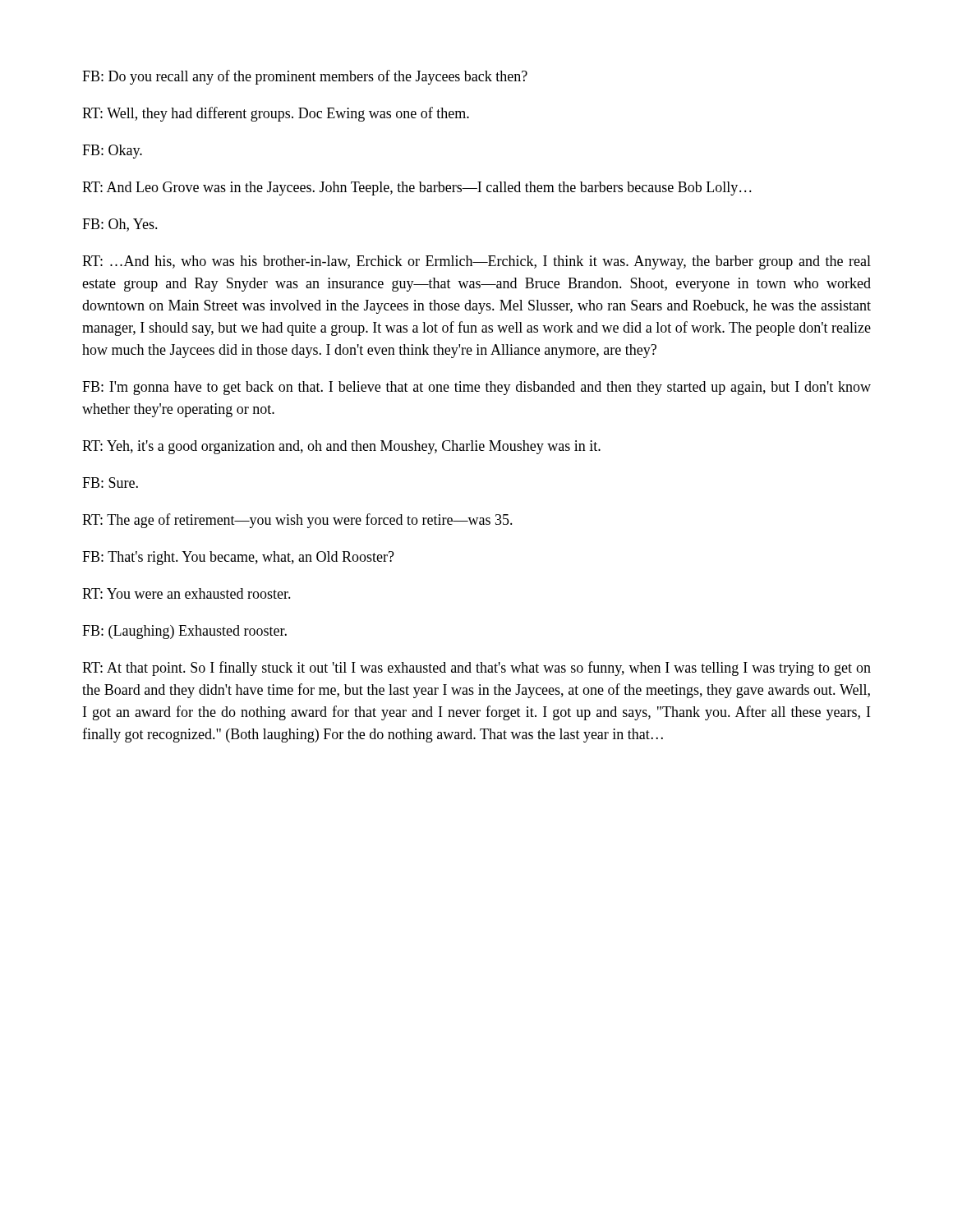Click the passage that begins "RT: At that"
Viewport: 953px width, 1232px height.
point(476,701)
